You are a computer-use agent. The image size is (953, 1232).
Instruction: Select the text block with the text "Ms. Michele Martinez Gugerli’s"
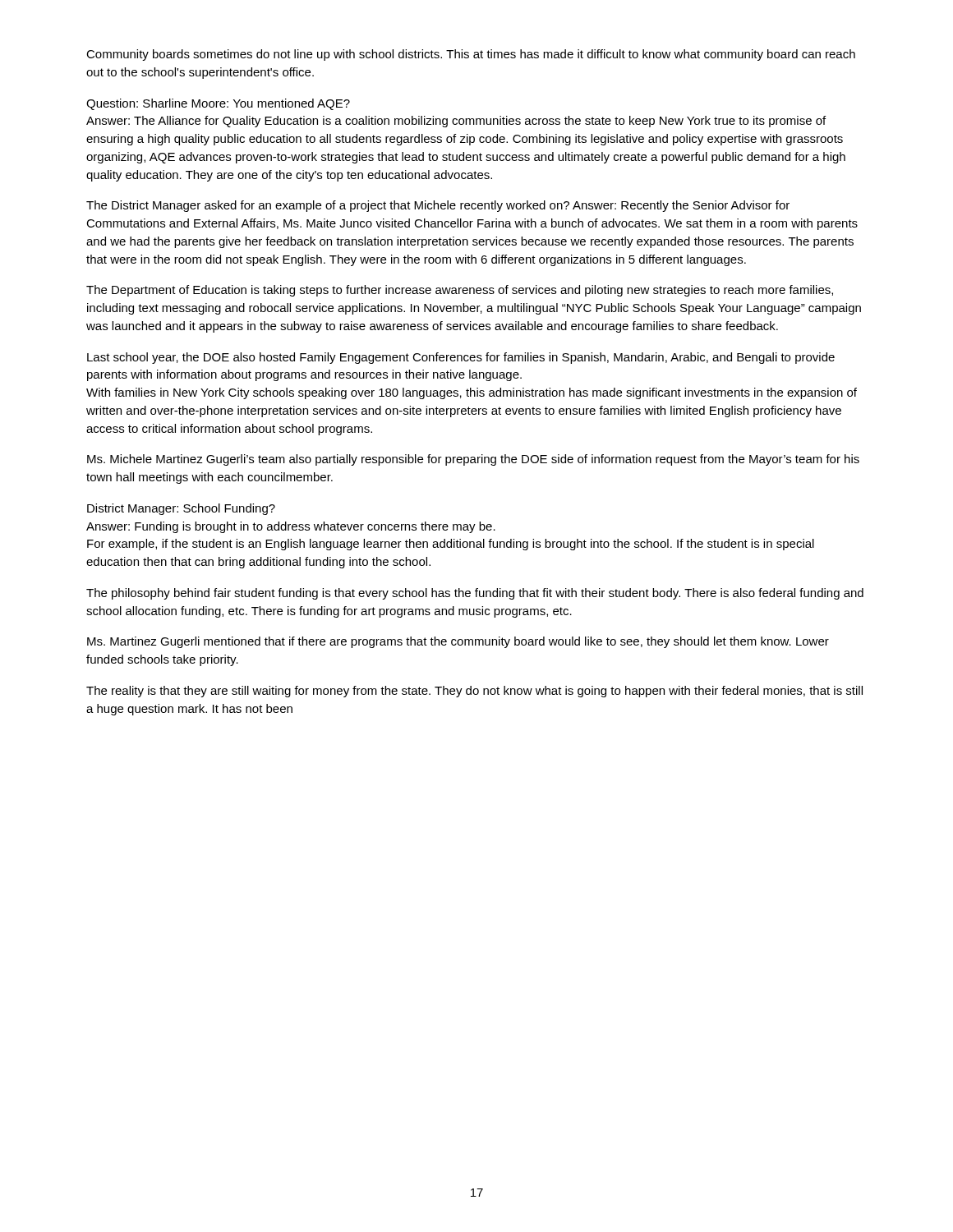(x=473, y=468)
